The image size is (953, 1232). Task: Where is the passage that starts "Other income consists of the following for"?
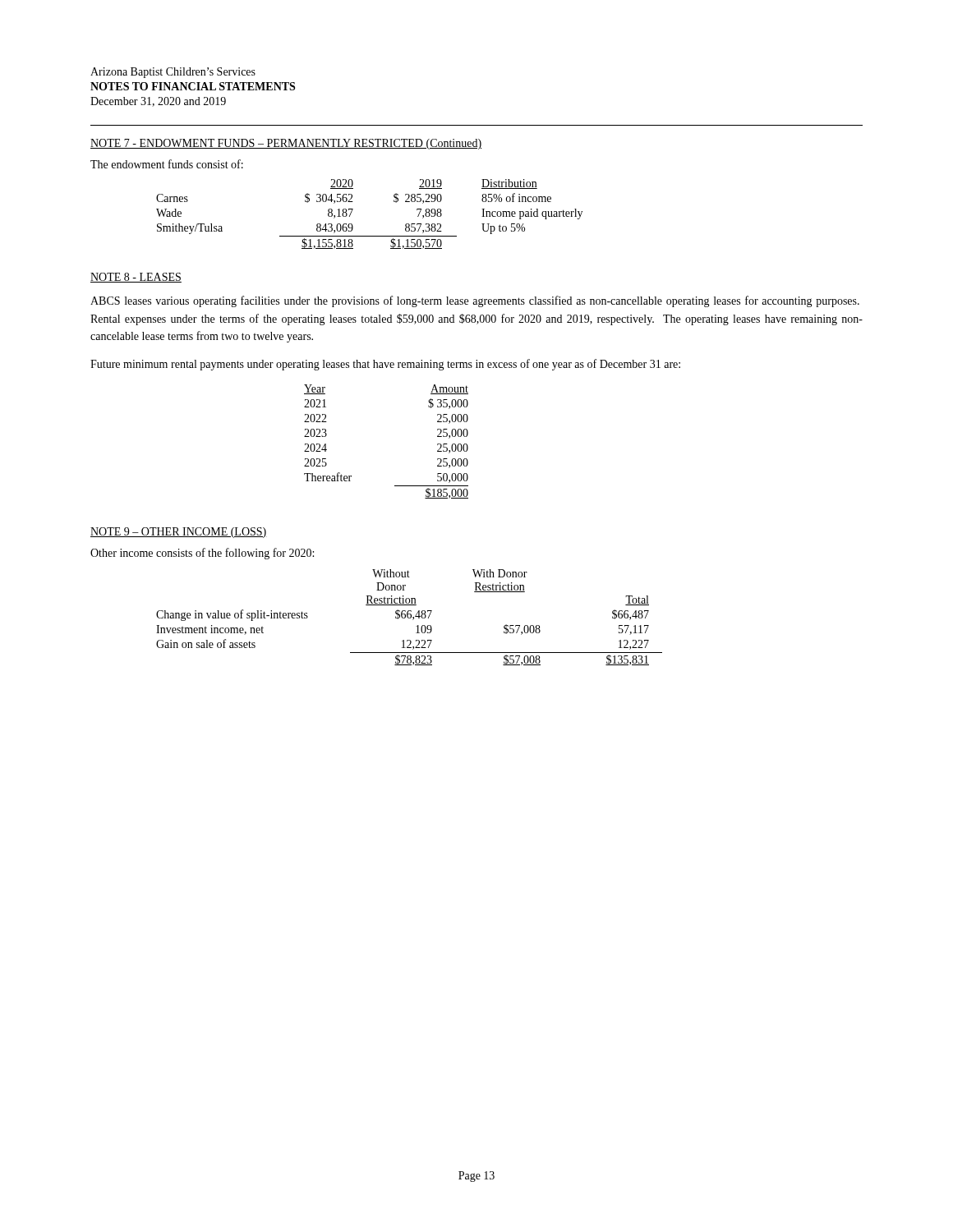click(203, 553)
